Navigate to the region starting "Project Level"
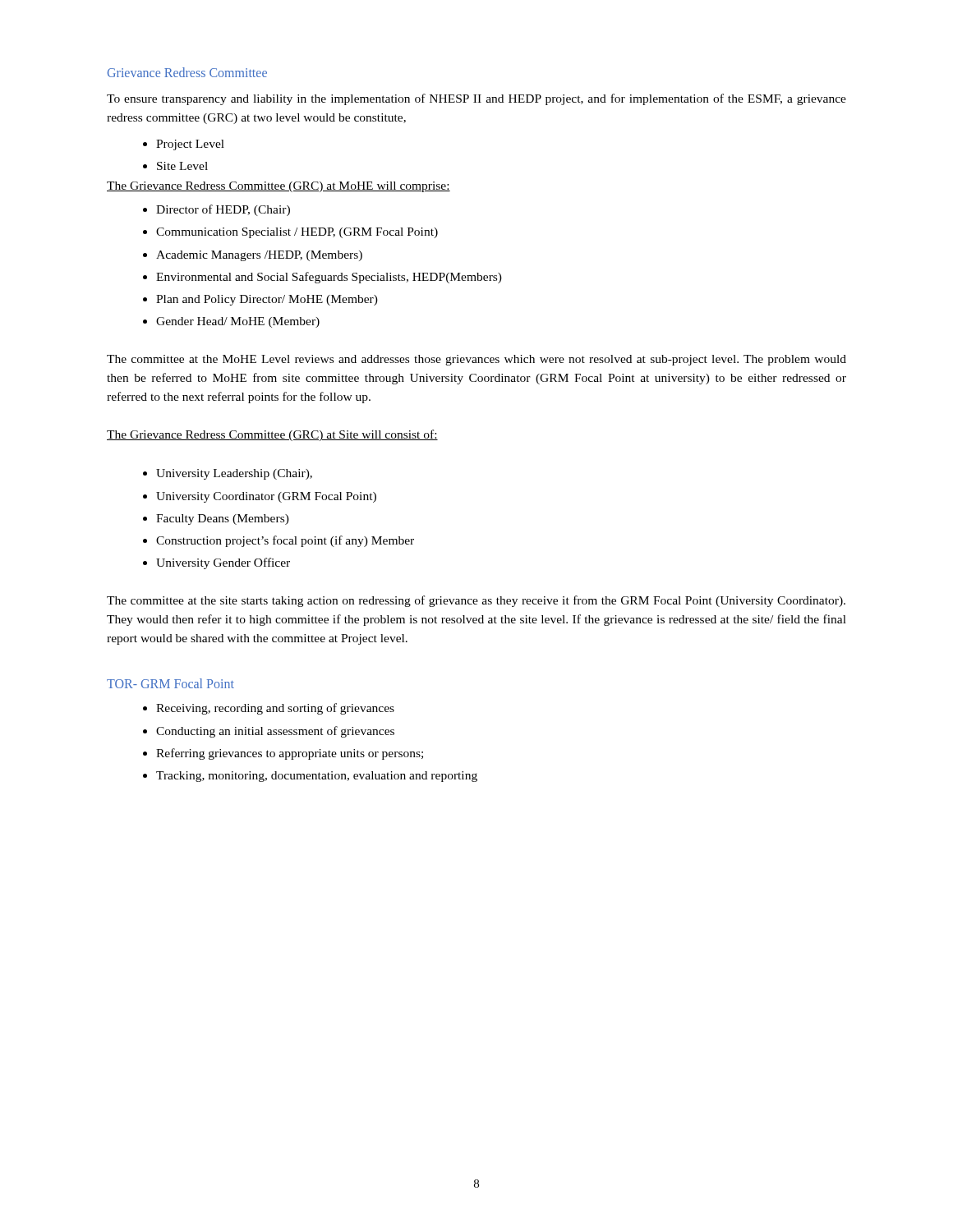The height and width of the screenshot is (1232, 953). pyautogui.click(x=190, y=145)
